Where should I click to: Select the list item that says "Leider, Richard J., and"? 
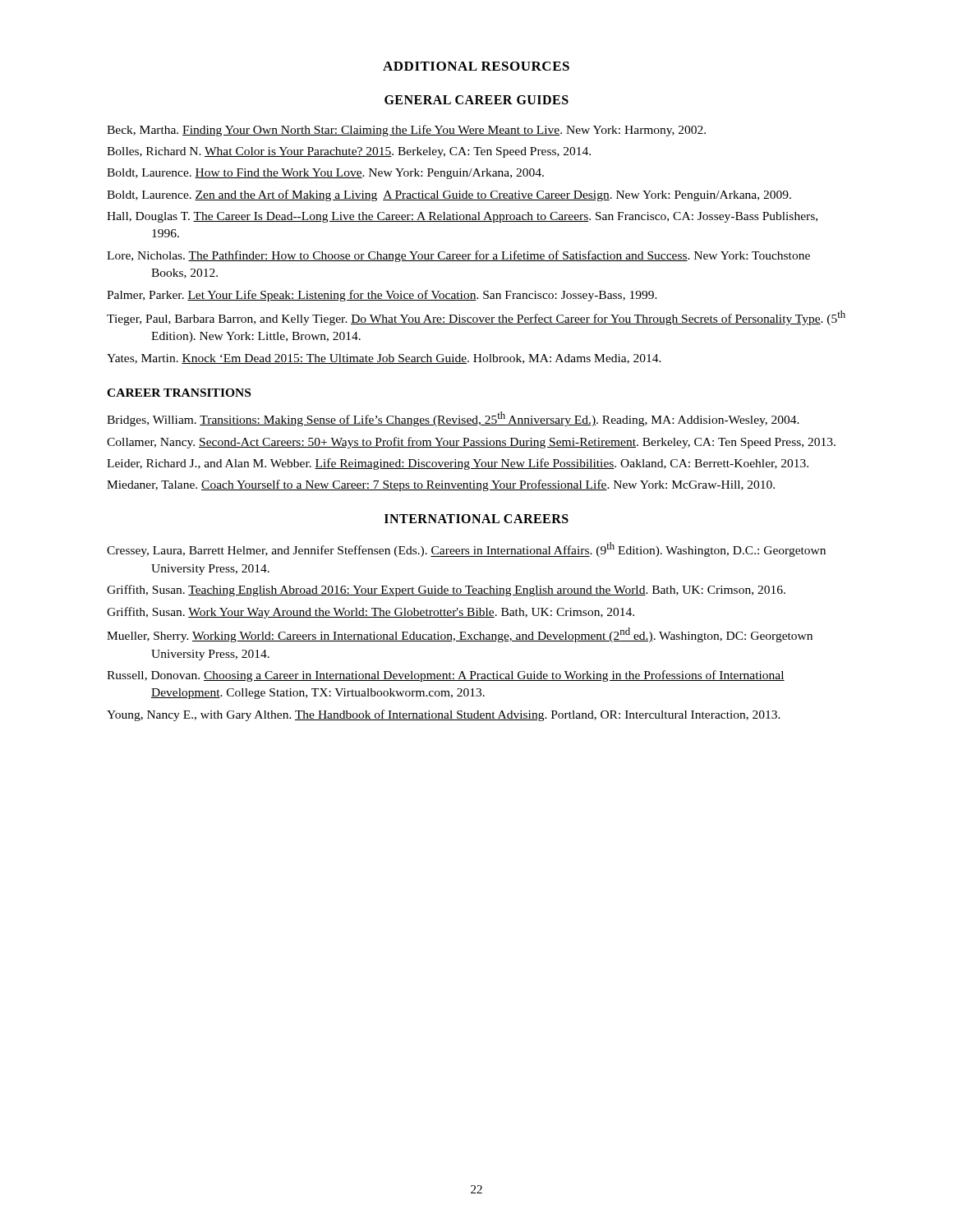[458, 463]
